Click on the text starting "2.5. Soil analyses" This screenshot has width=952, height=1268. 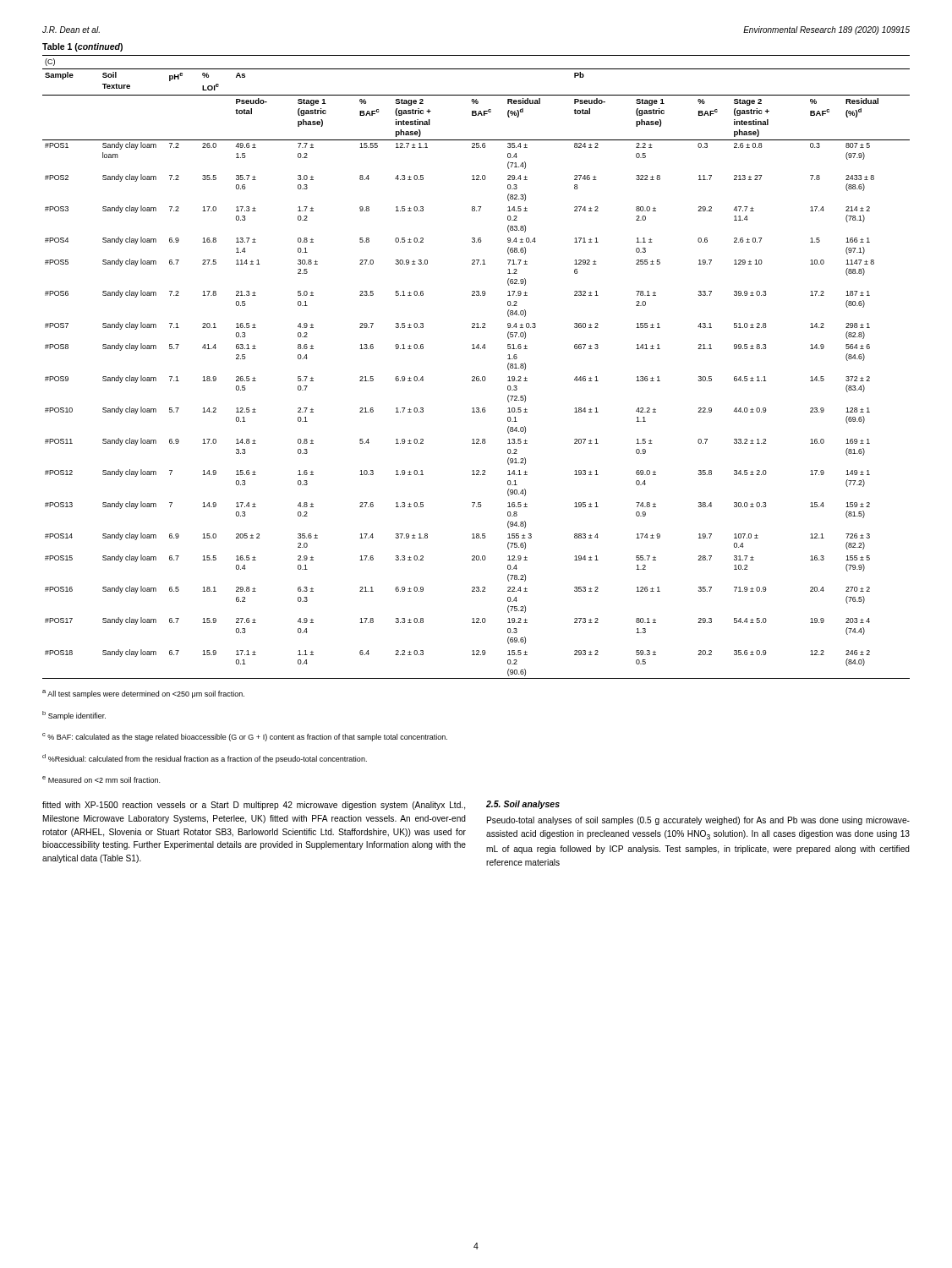523,804
